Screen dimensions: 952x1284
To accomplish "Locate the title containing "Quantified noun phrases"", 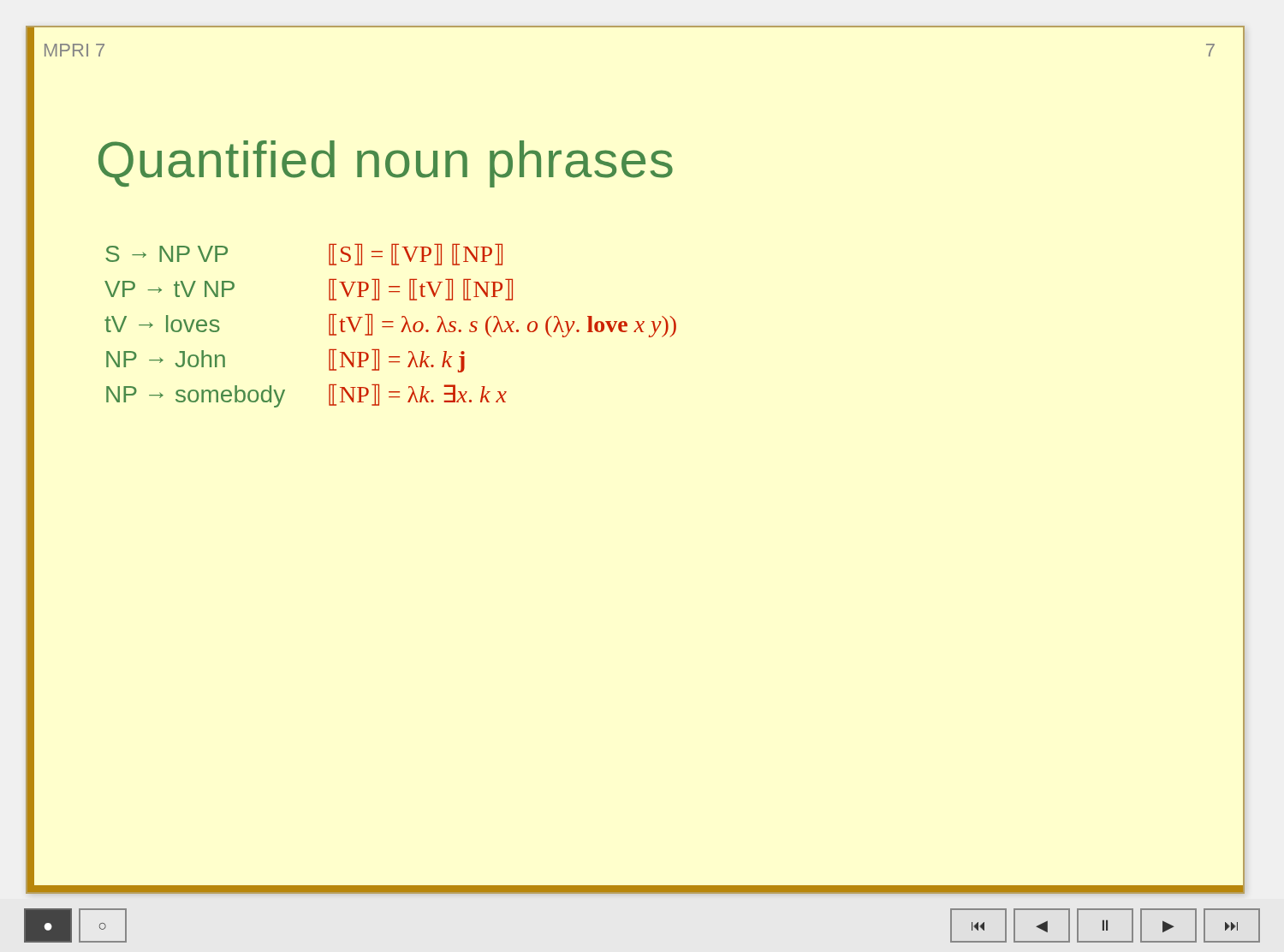I will (386, 160).
